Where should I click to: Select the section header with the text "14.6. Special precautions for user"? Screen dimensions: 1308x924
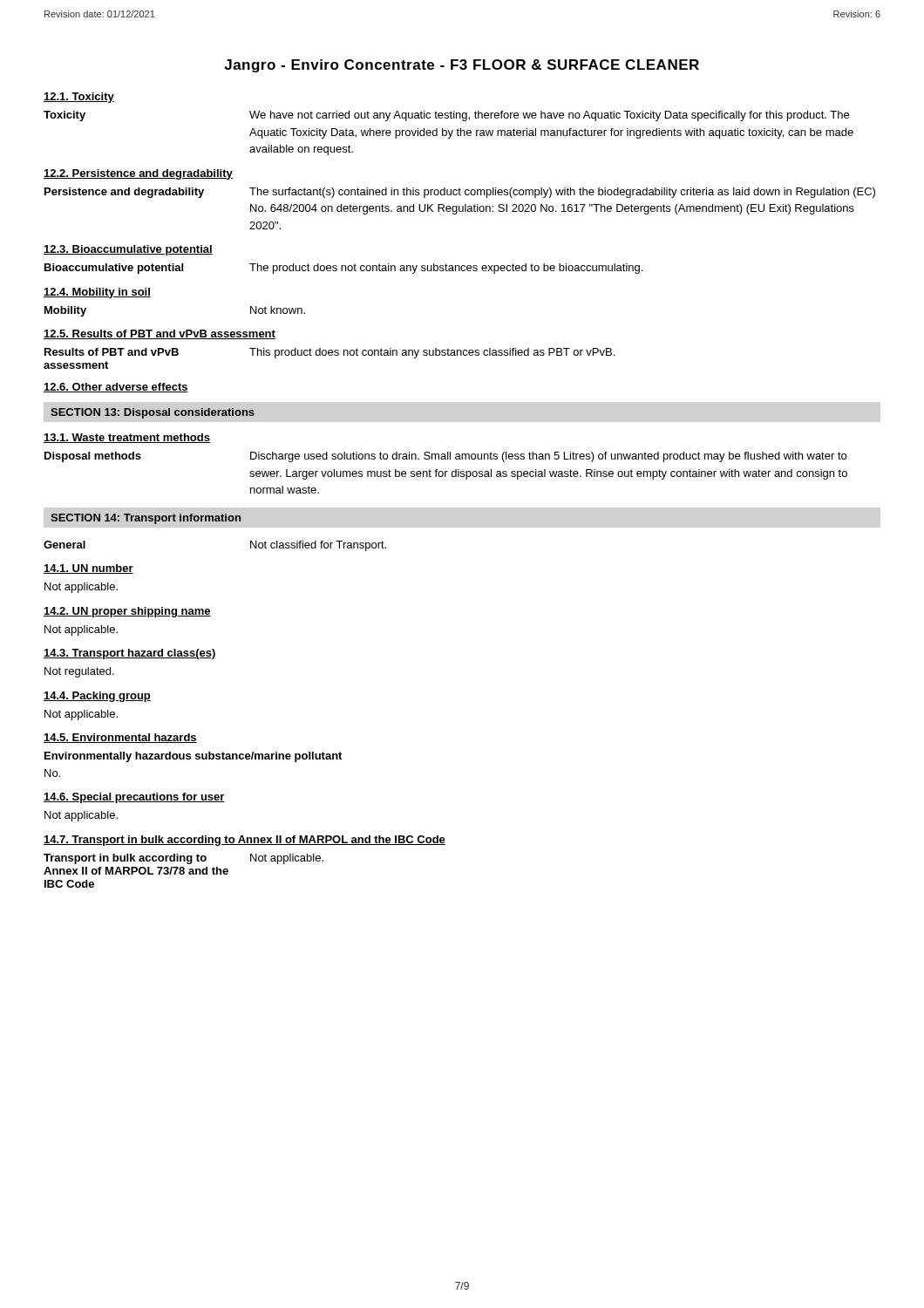pos(134,797)
